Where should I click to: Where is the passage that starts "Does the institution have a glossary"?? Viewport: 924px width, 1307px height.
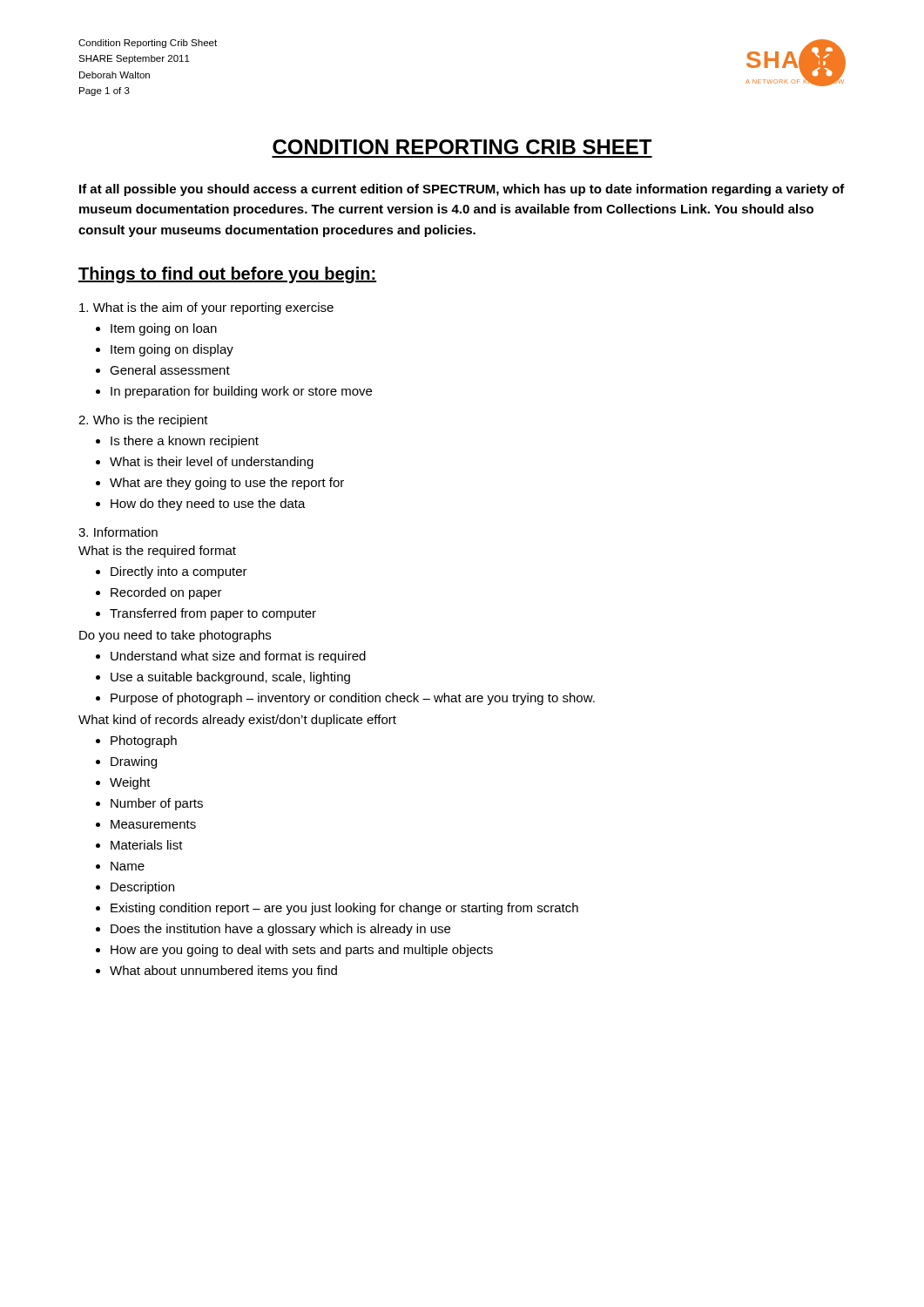click(280, 928)
